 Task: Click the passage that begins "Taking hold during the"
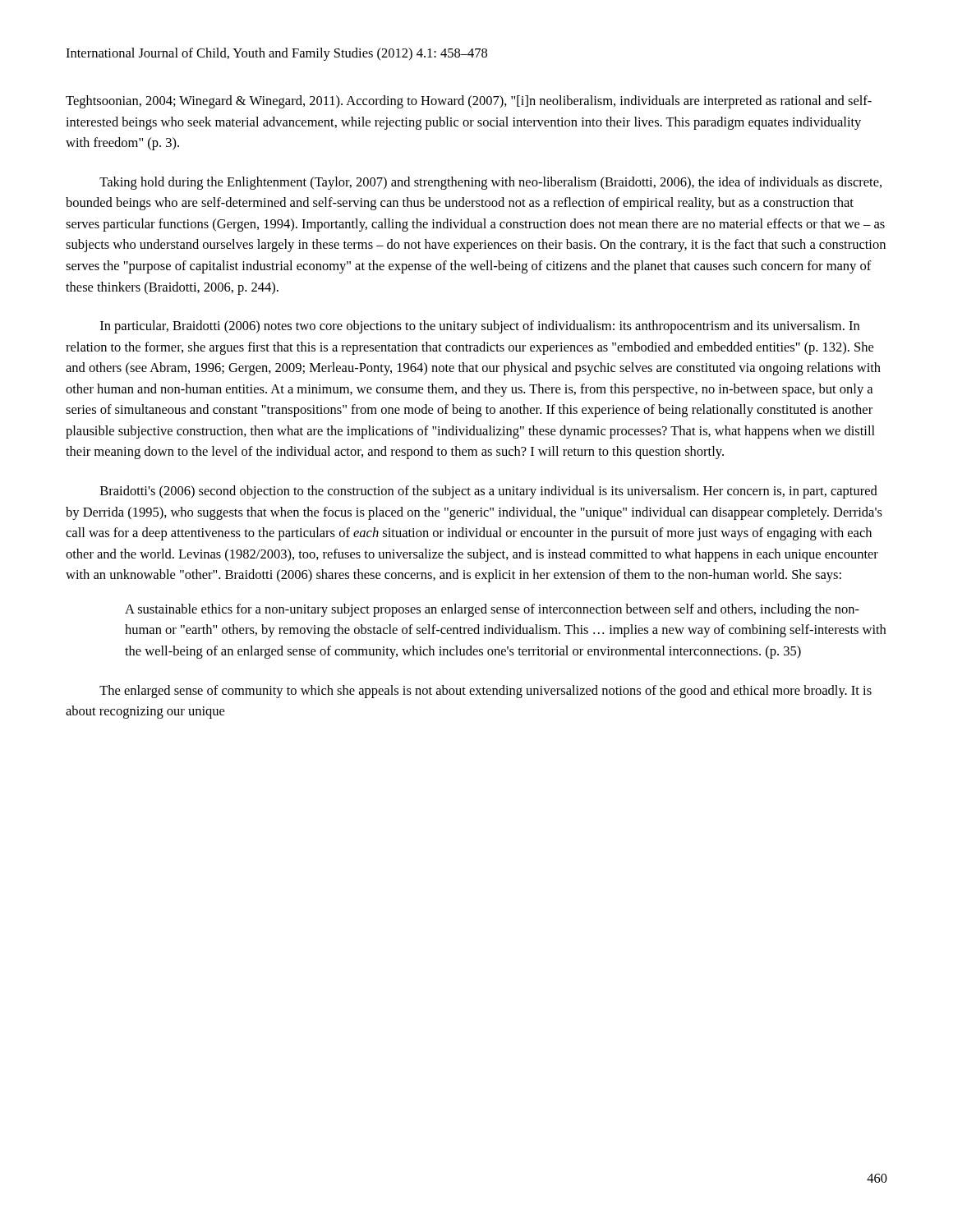[x=476, y=234]
